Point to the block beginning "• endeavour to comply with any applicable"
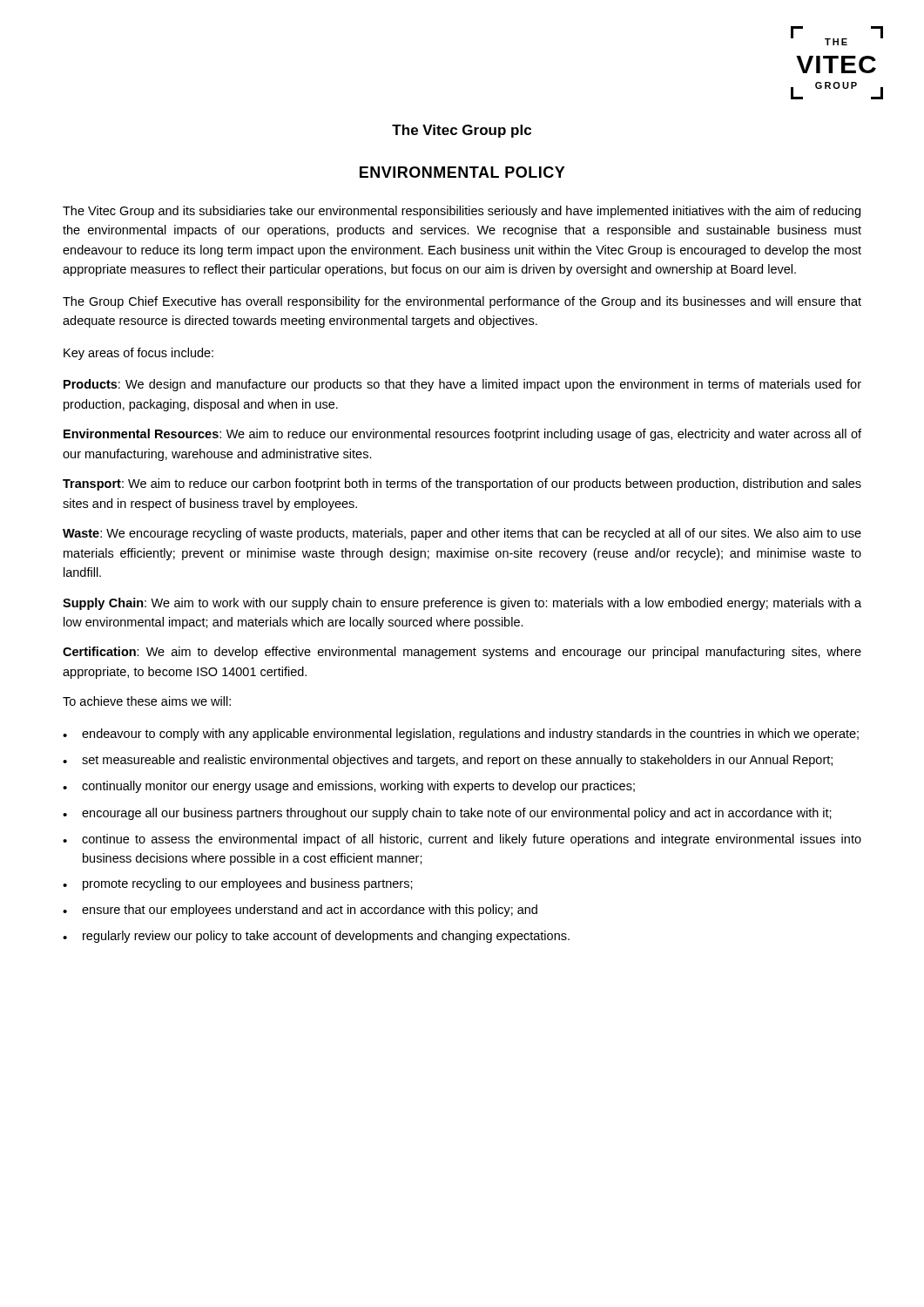 point(462,735)
